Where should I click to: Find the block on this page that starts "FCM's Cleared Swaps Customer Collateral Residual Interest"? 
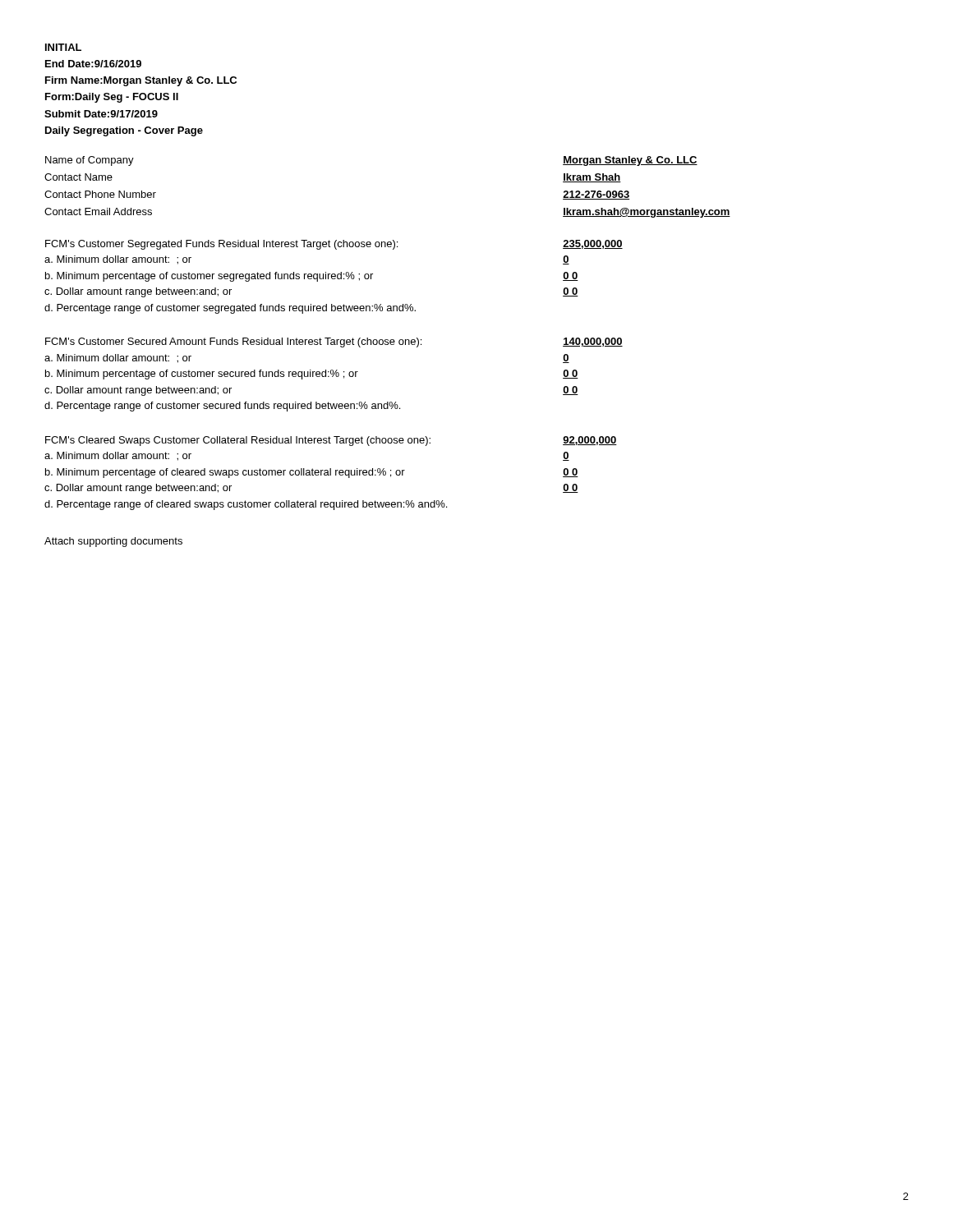pos(246,472)
